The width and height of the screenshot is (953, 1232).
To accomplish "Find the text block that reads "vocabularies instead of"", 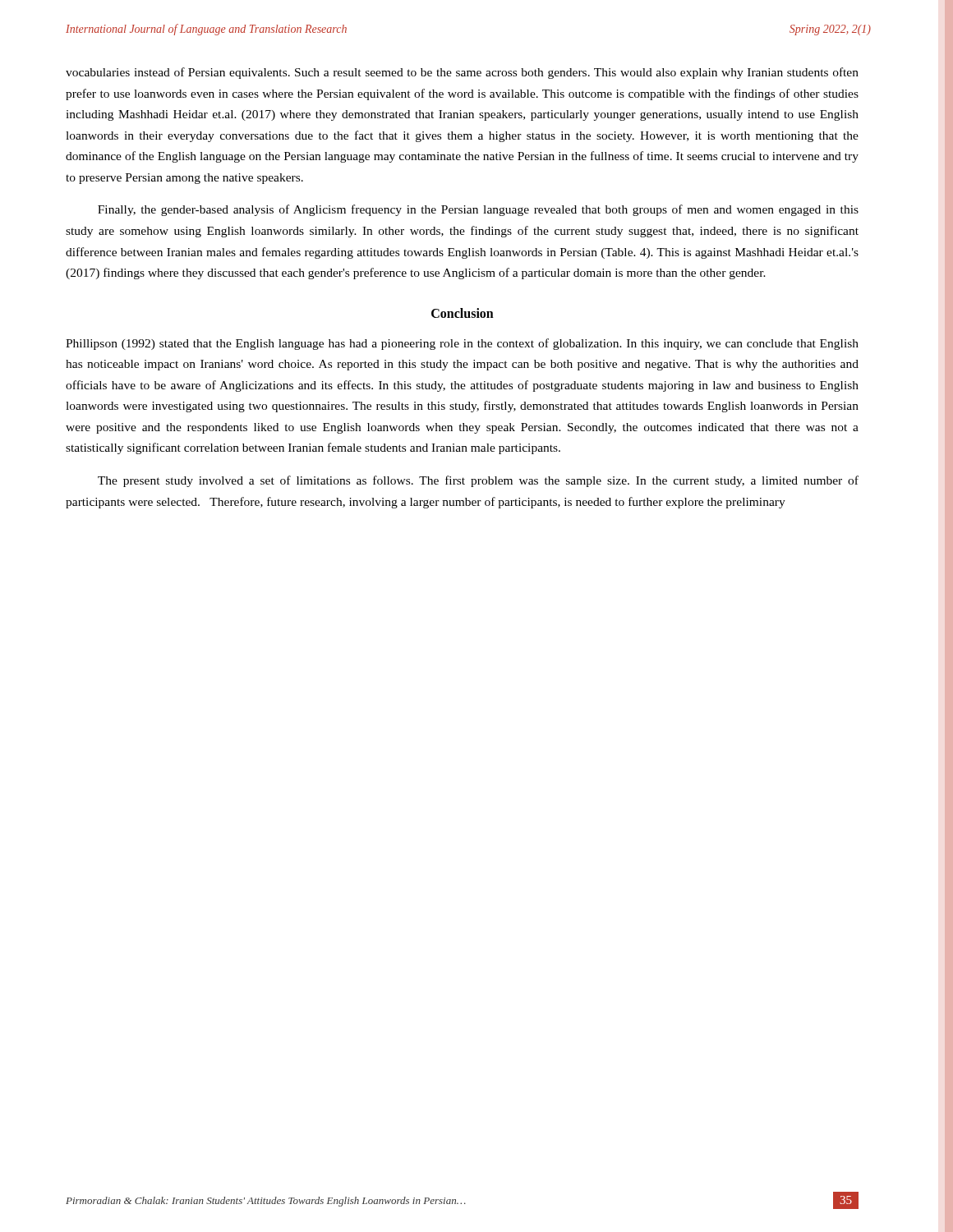I will (x=462, y=125).
